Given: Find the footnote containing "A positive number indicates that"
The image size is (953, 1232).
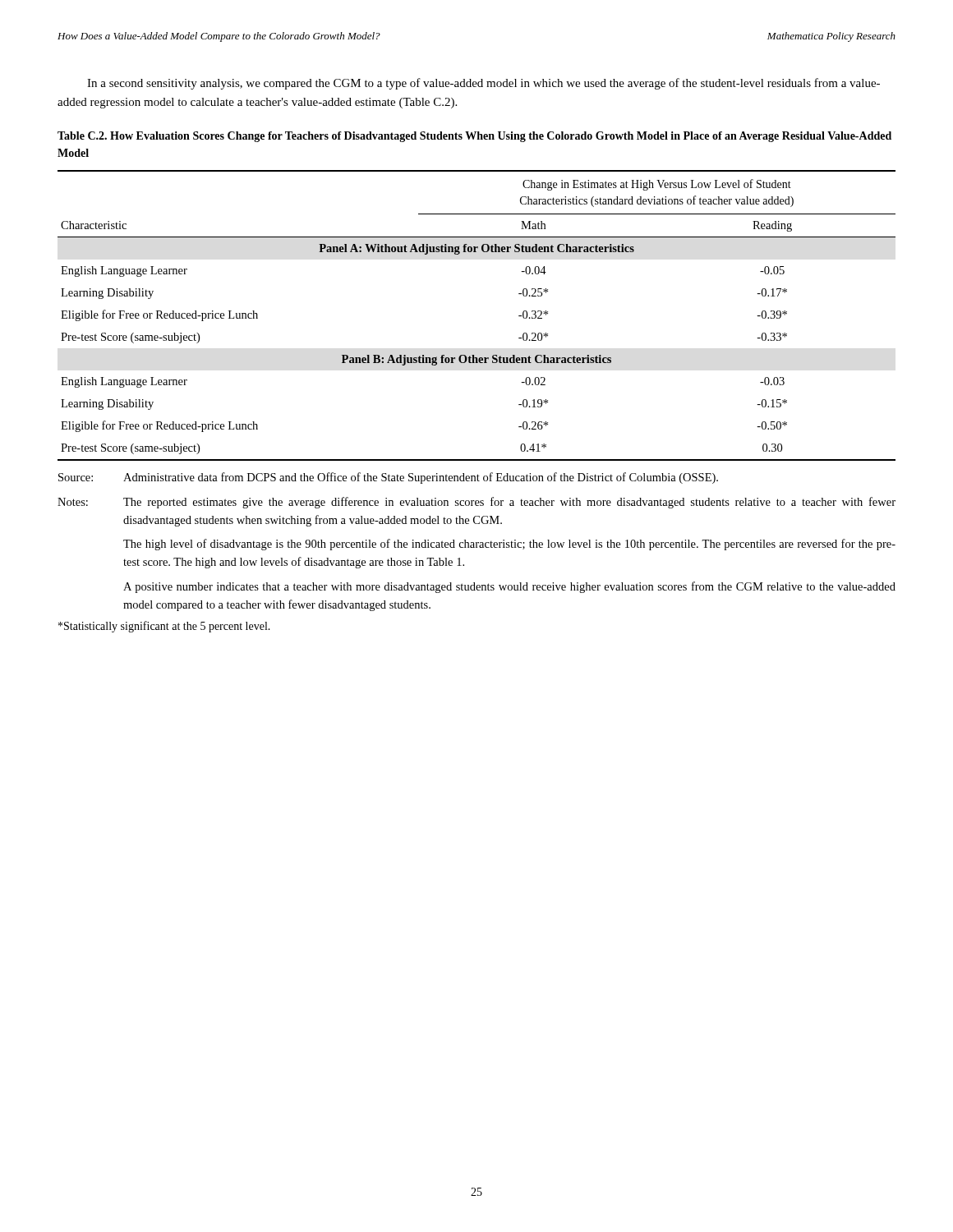Looking at the screenshot, I should point(509,595).
